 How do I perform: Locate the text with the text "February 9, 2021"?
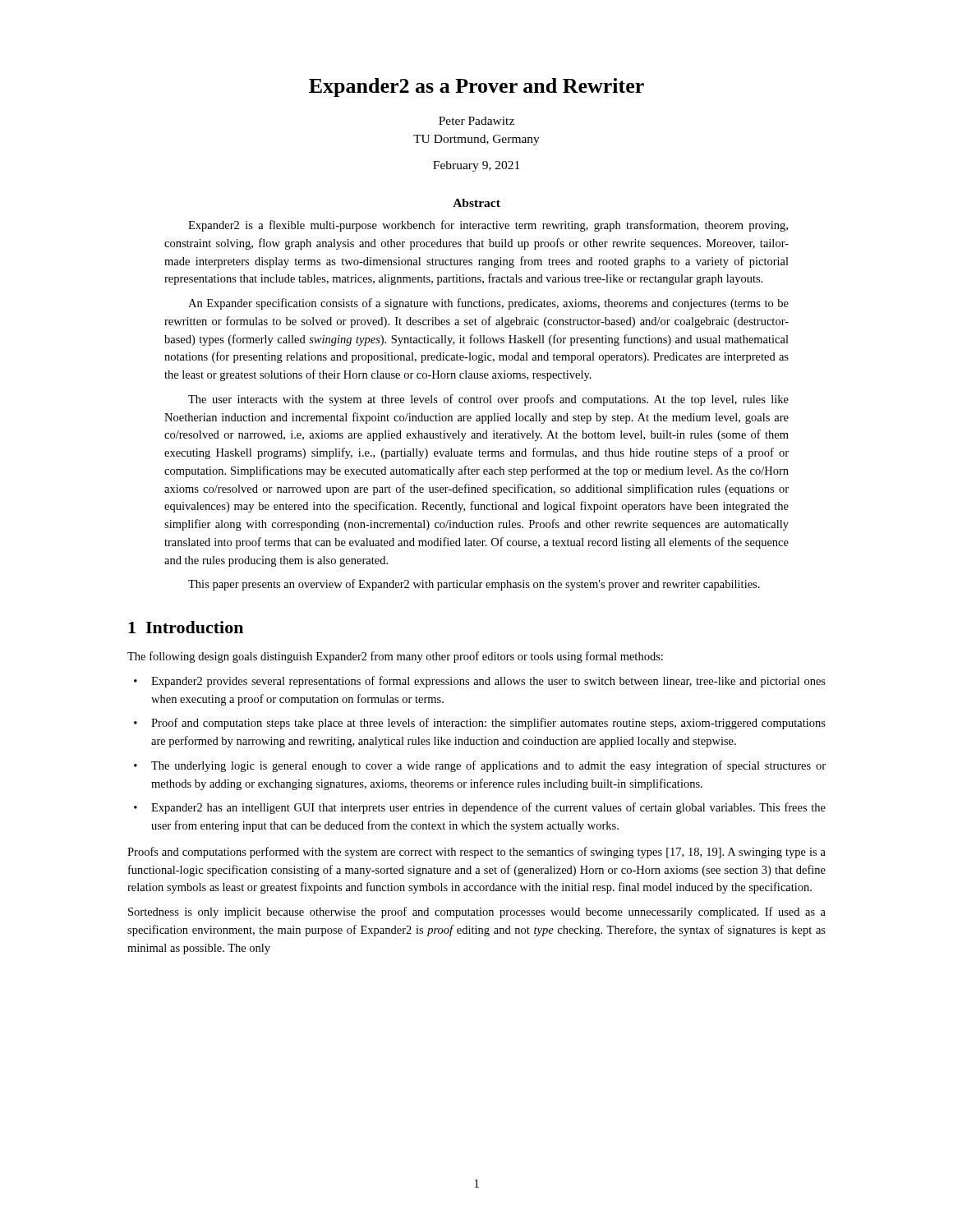point(476,165)
